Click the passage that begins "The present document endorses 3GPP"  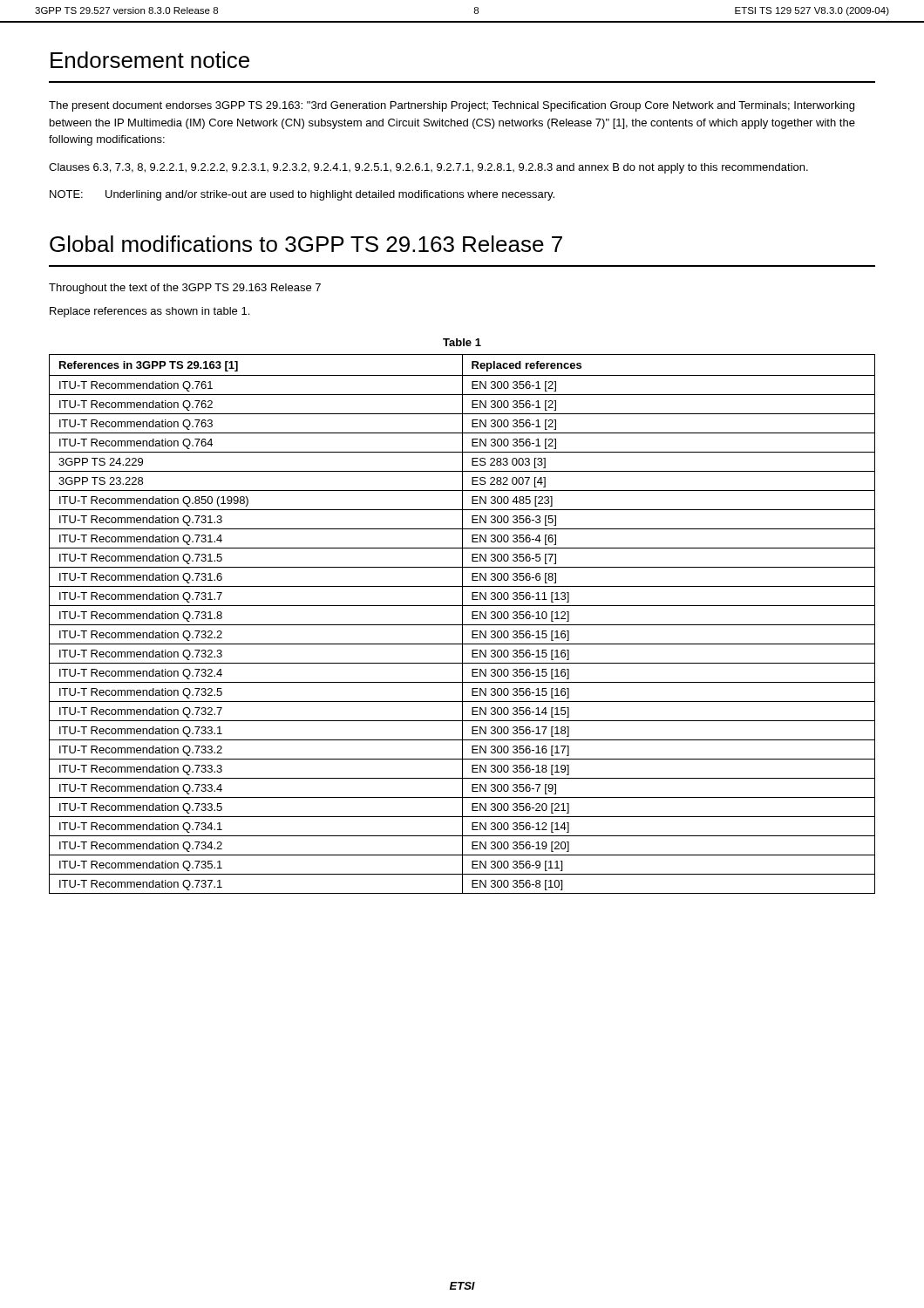[x=452, y=122]
